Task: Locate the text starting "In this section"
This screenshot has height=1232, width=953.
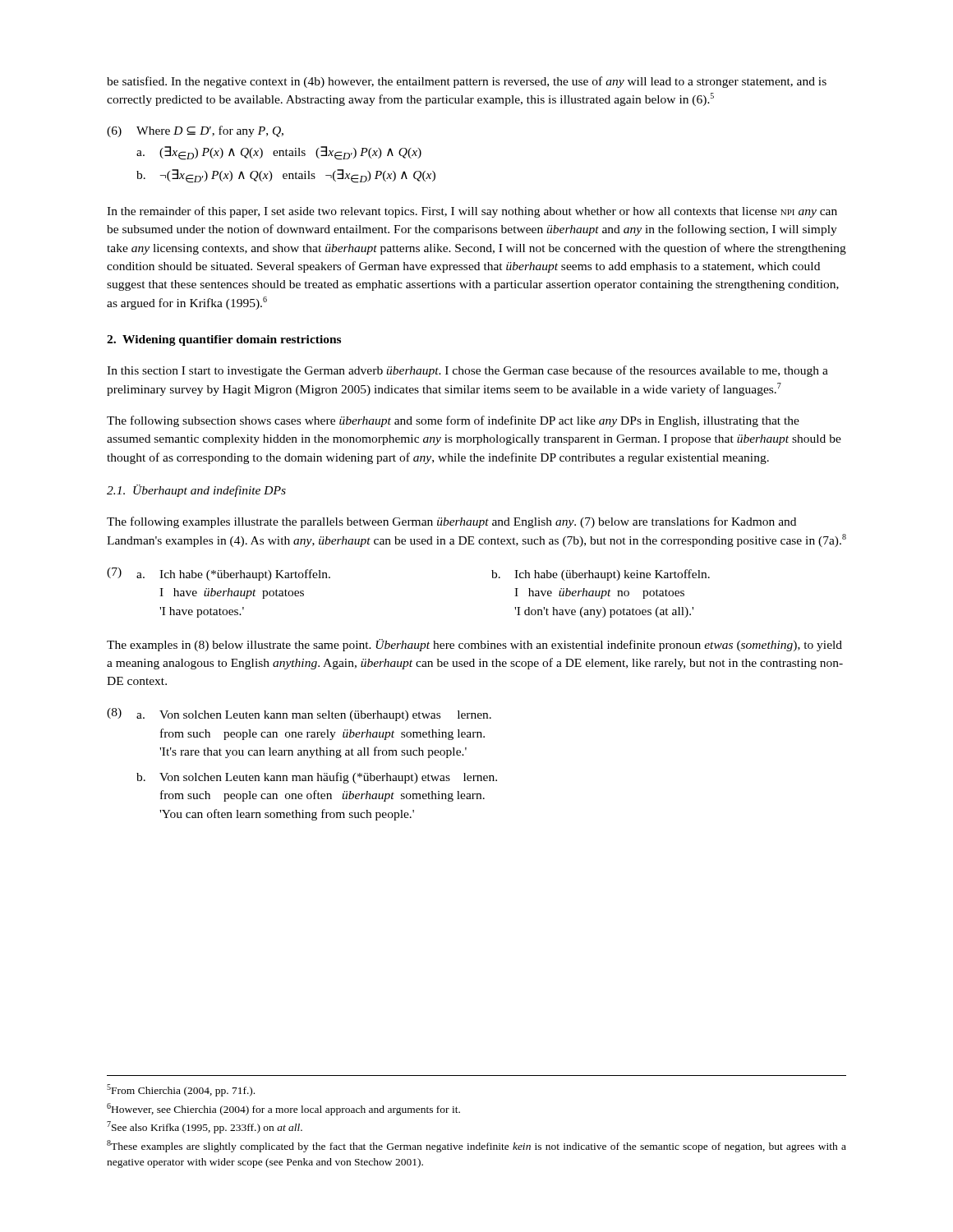Action: point(476,414)
